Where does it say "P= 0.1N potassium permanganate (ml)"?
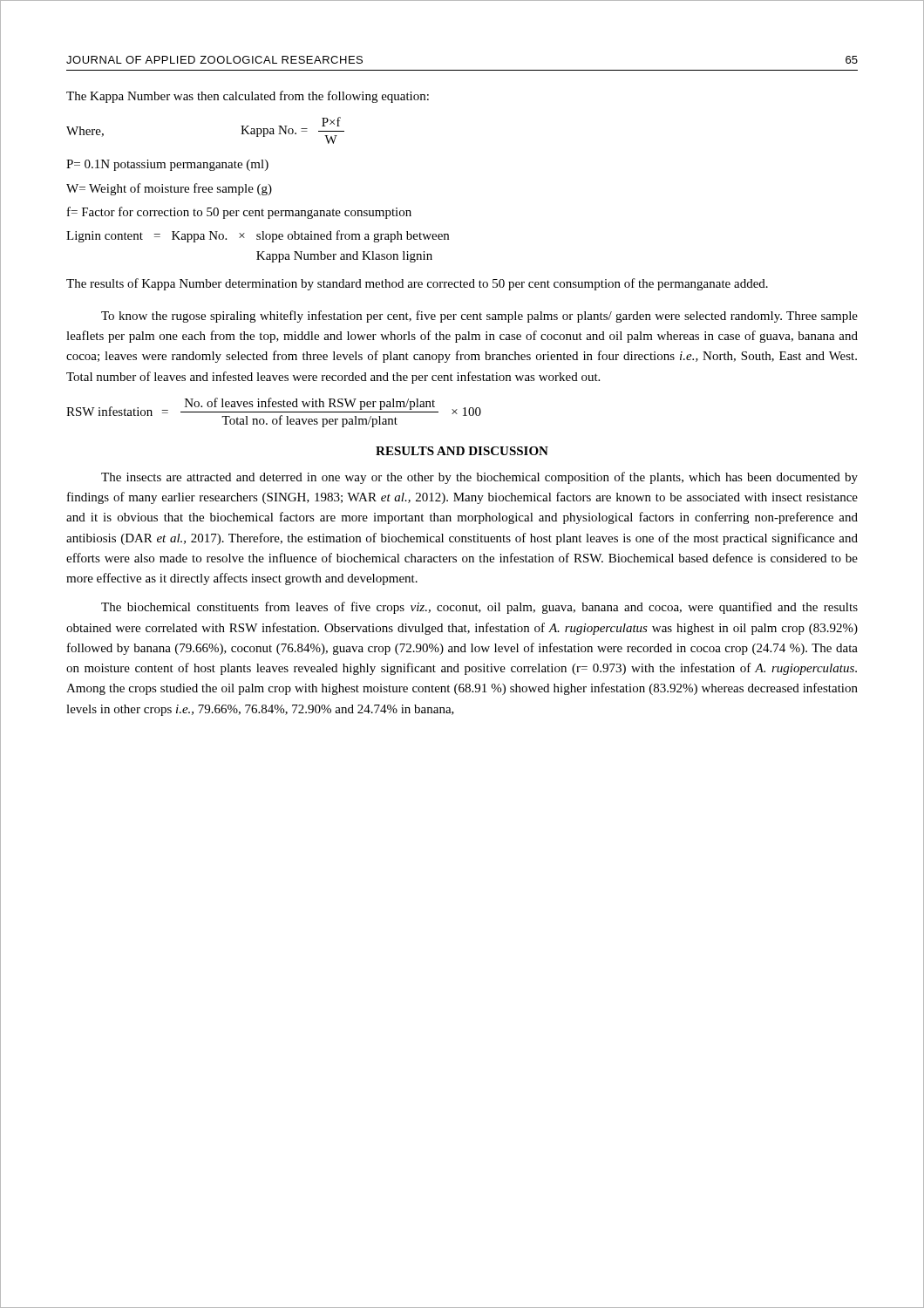 (x=167, y=164)
